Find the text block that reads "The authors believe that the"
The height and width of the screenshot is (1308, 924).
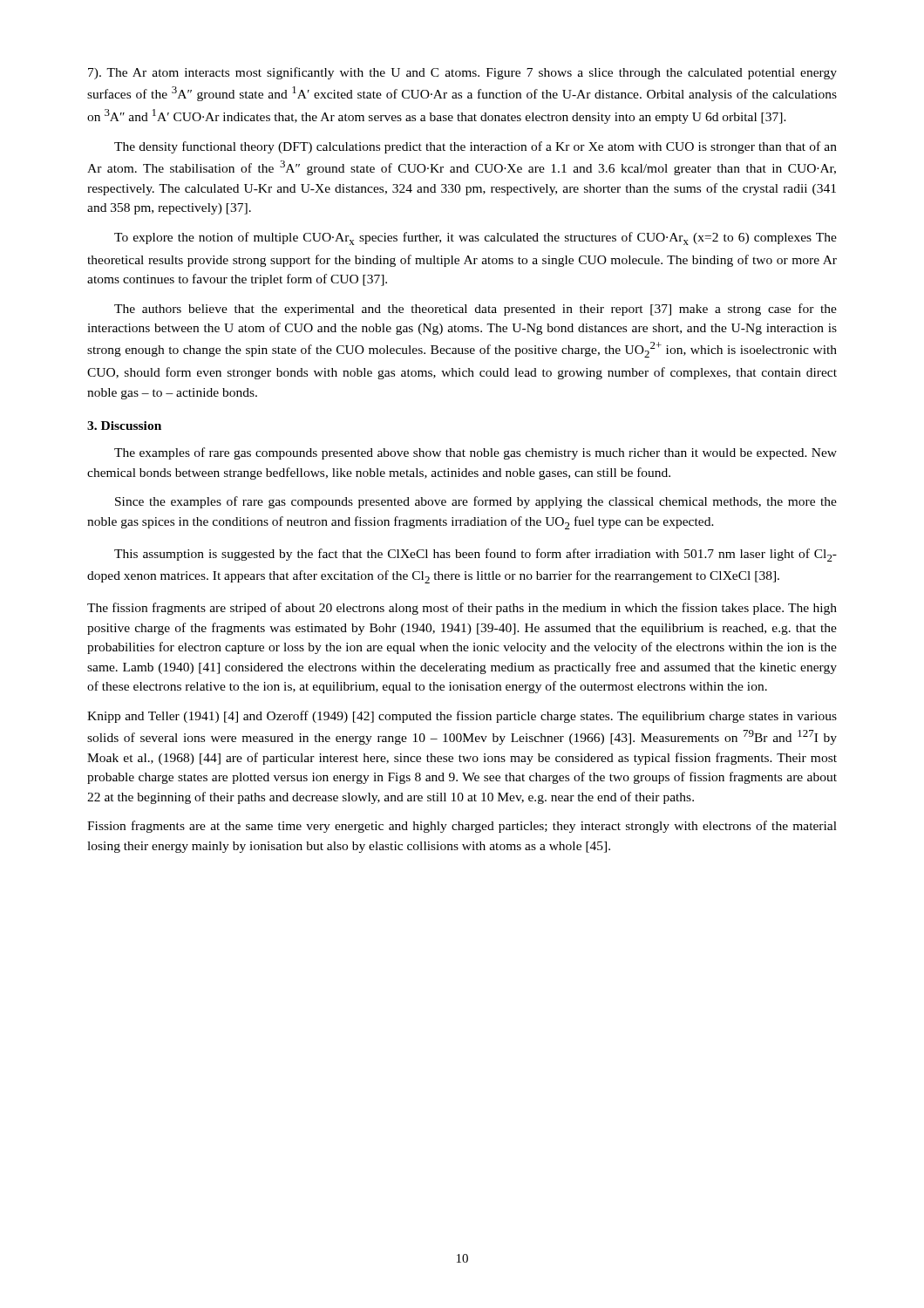click(x=462, y=350)
